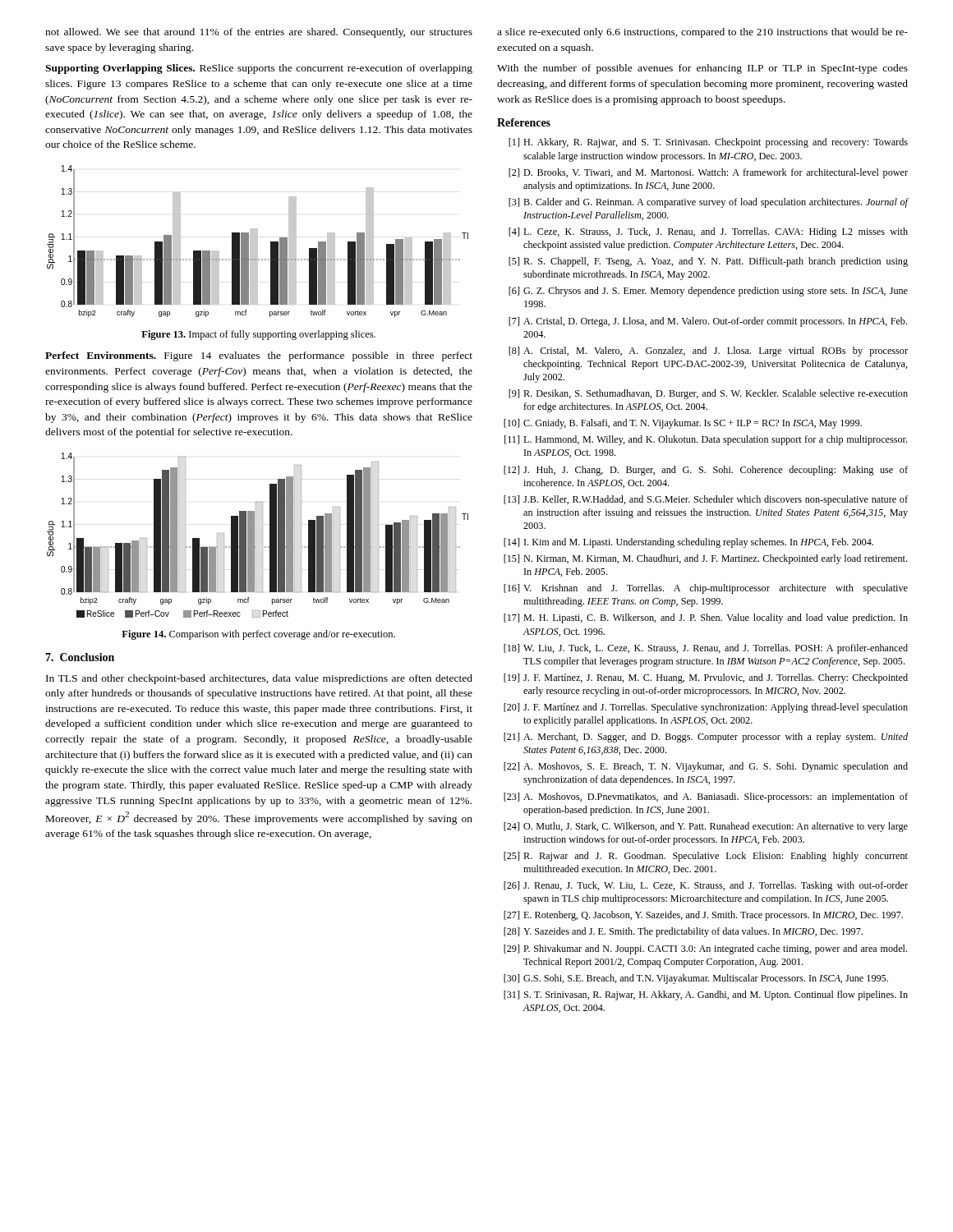
Task: Find the passage starting "[23] A. Moshovos, D.Pnevmatikatos, and A."
Action: [x=702, y=803]
